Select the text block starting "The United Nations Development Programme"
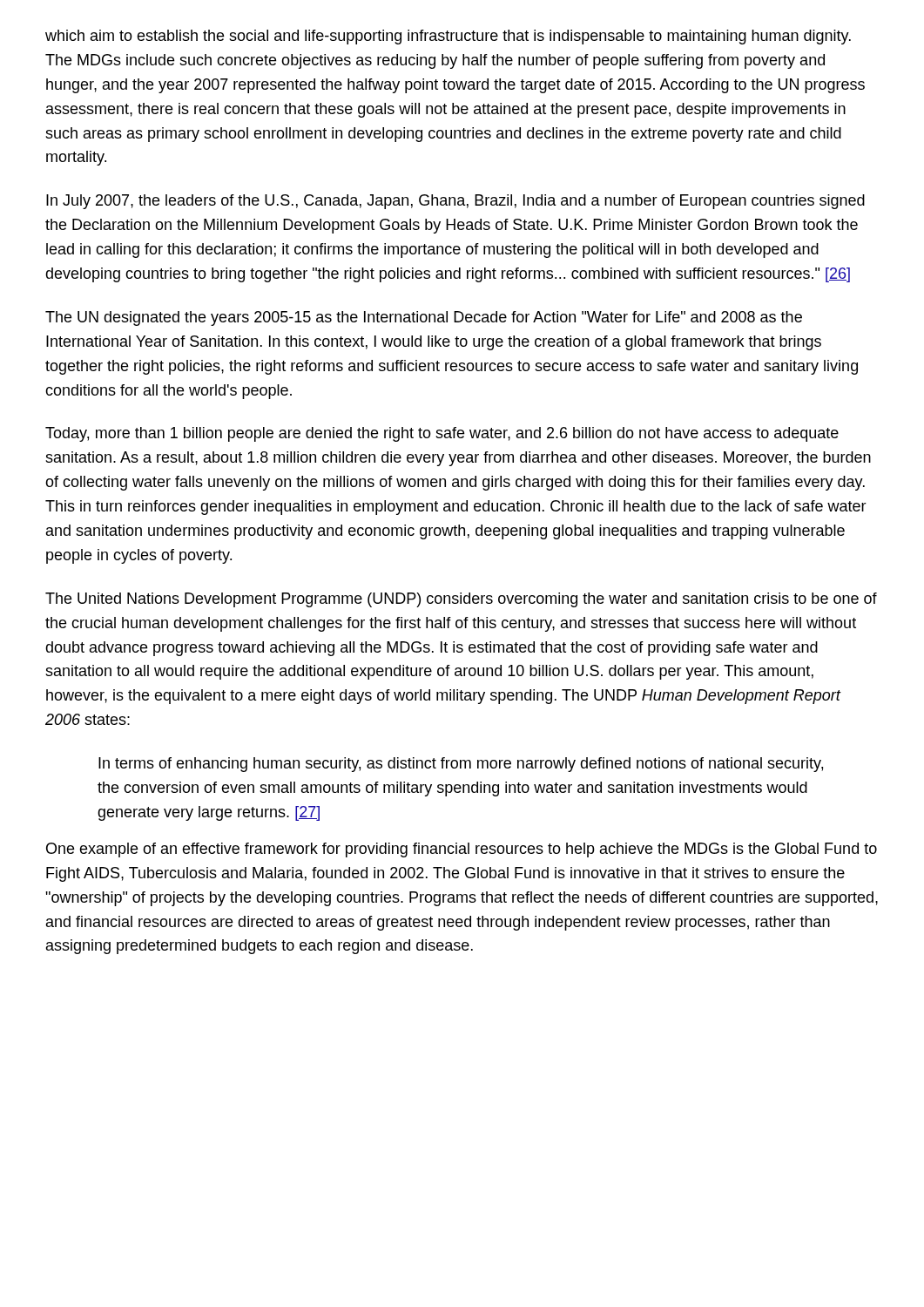Screen dimensions: 1307x924 pyautogui.click(x=461, y=659)
